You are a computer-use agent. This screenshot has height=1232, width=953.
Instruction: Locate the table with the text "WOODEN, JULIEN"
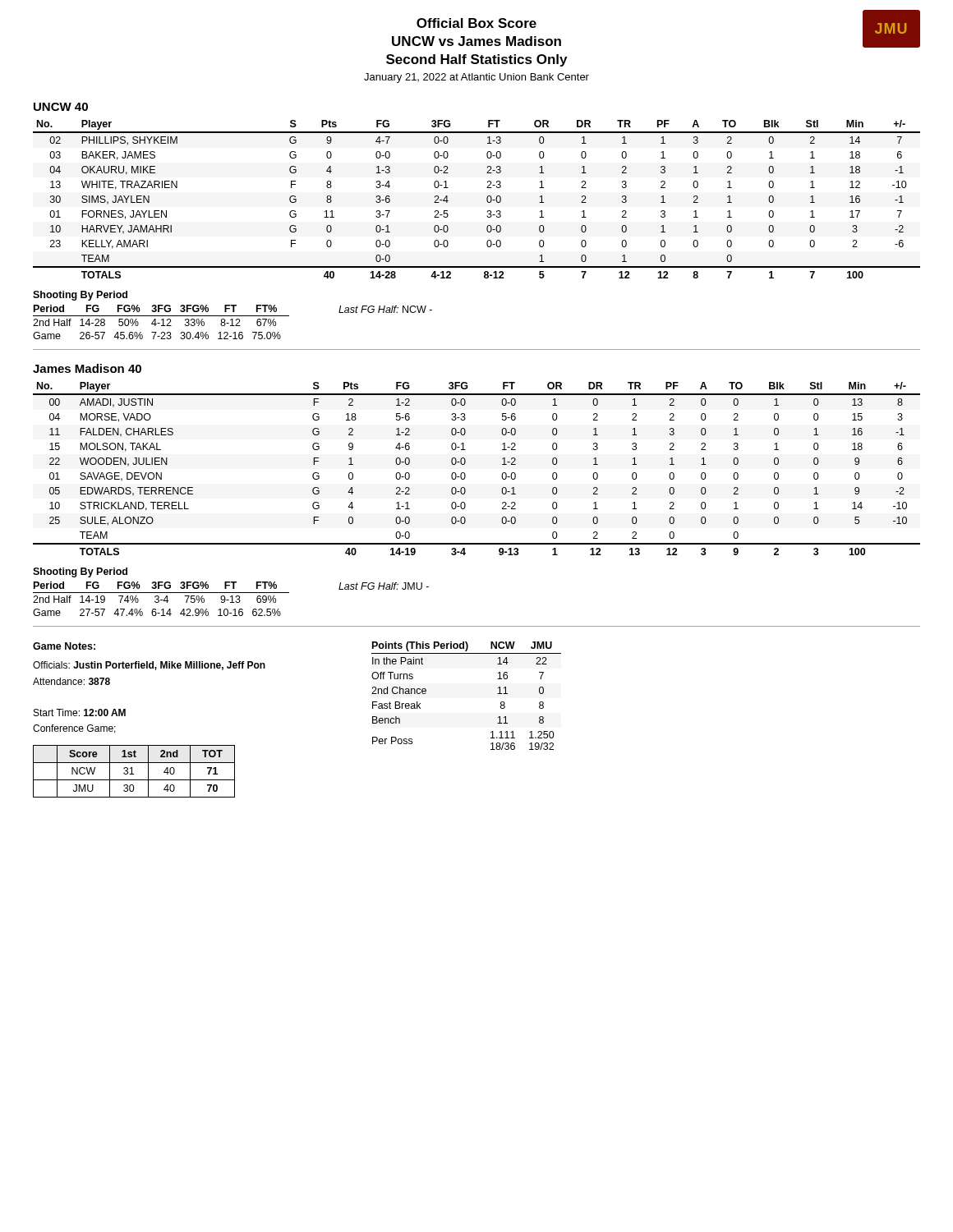[476, 469]
